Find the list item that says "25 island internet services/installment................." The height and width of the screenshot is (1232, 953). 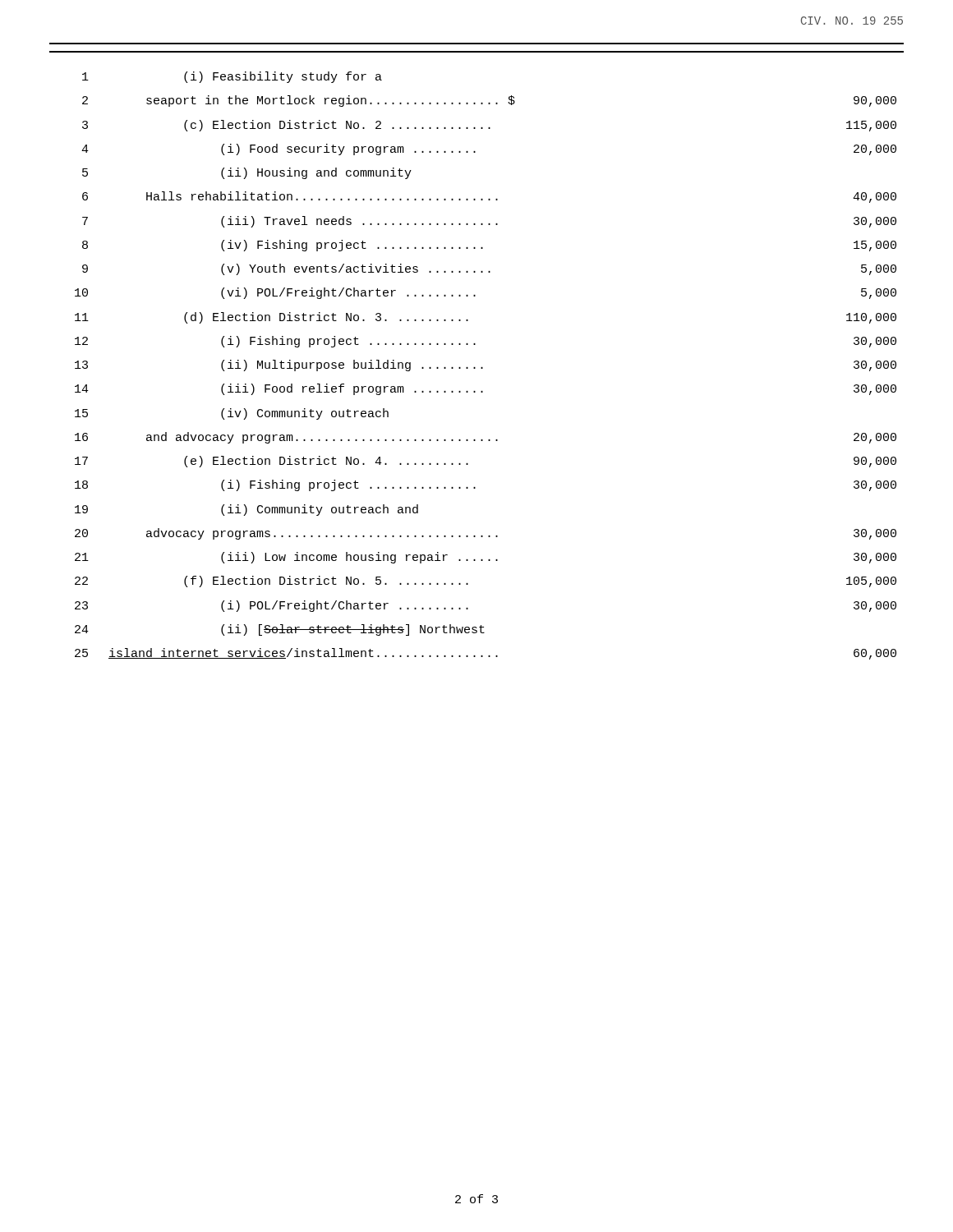click(x=476, y=654)
